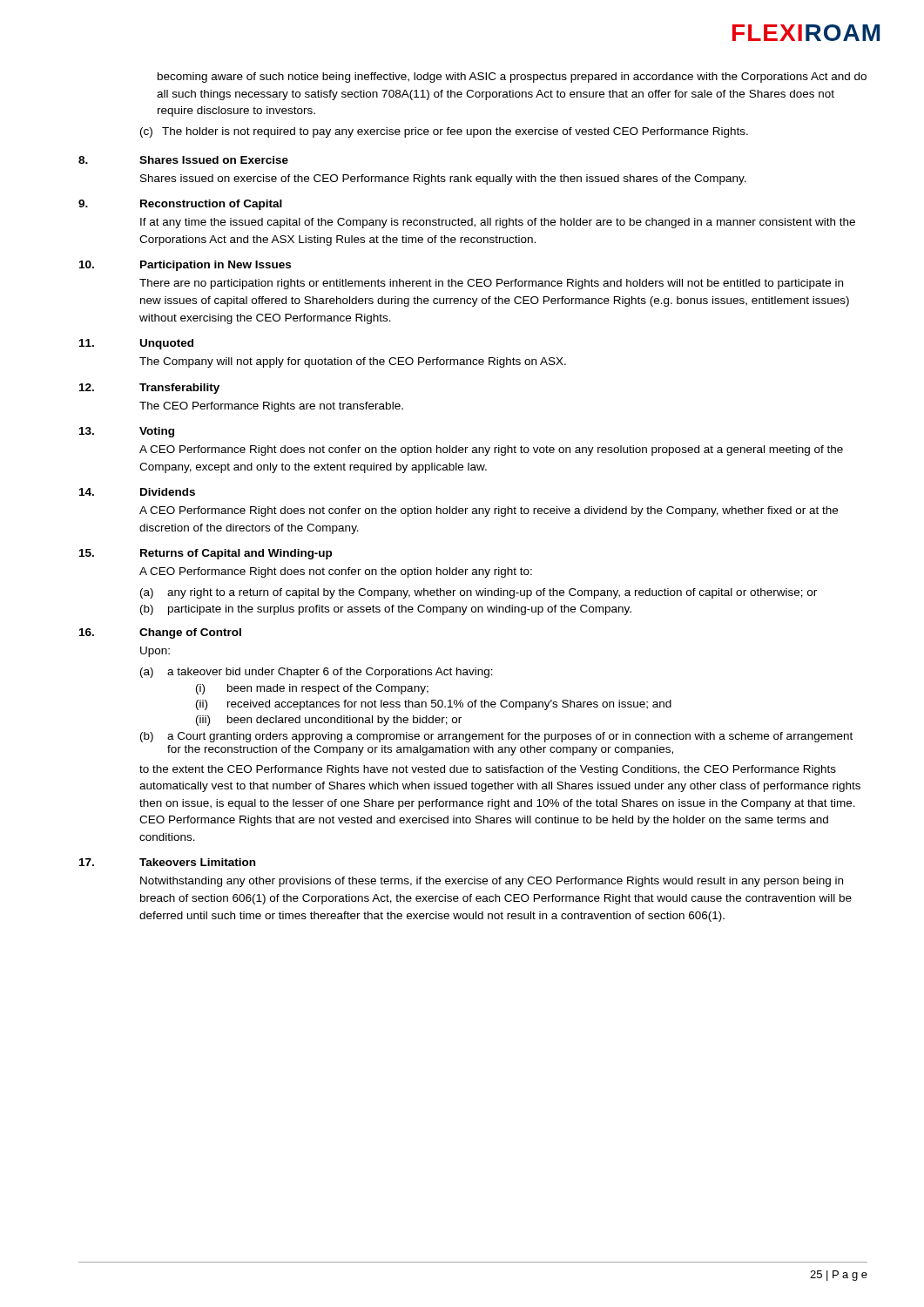Screen dimensions: 1307x924
Task: Click the passage that begins "to the extent the CEO Performance Rights have"
Action: pyautogui.click(x=503, y=803)
